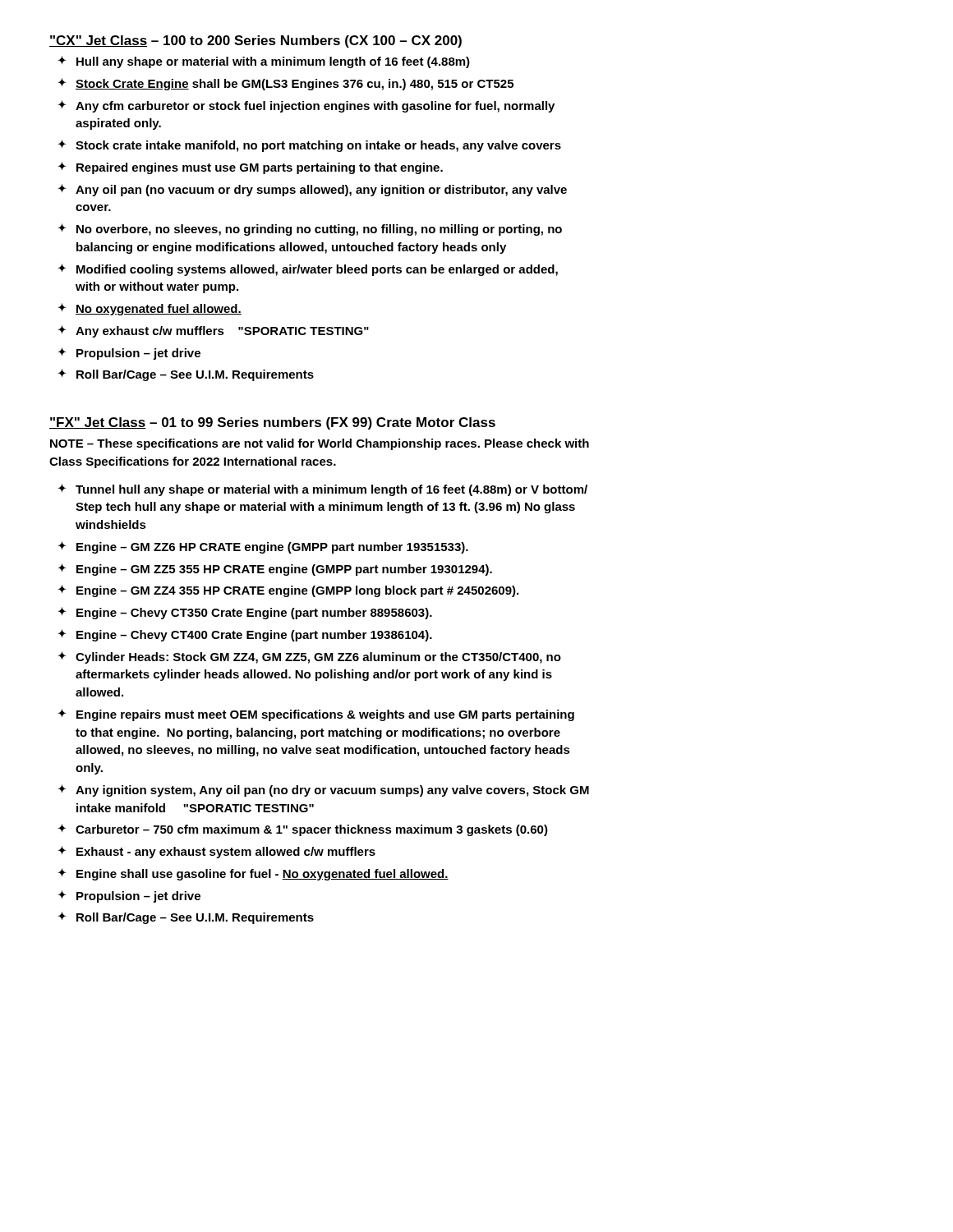This screenshot has width=953, height=1232.
Task: Find the block on this page that starts "✦ Engine shall use gasoline for fuel -"
Action: click(x=253, y=874)
